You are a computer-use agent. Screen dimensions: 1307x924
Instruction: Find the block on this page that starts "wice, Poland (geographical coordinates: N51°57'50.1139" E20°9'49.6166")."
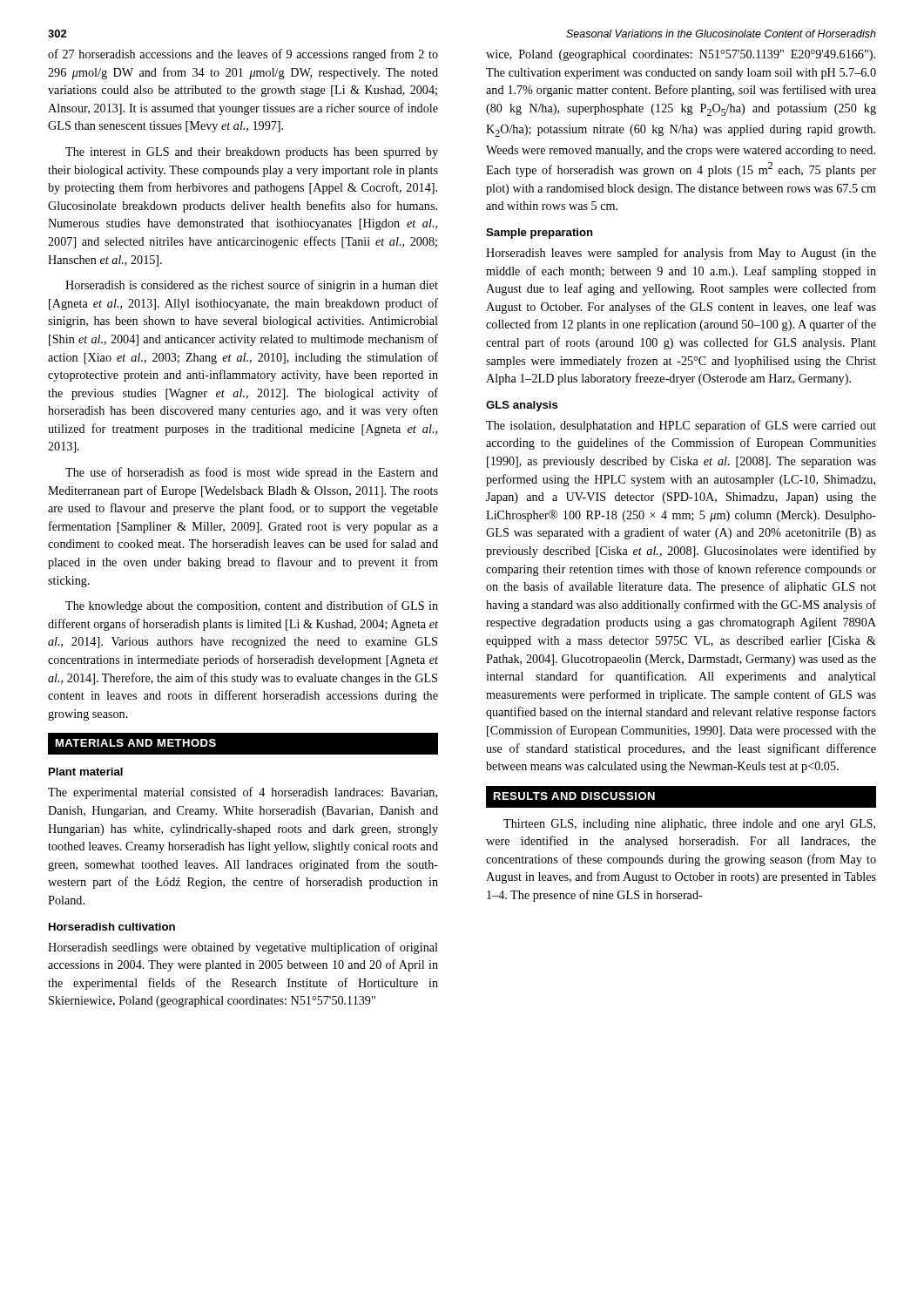coord(681,130)
